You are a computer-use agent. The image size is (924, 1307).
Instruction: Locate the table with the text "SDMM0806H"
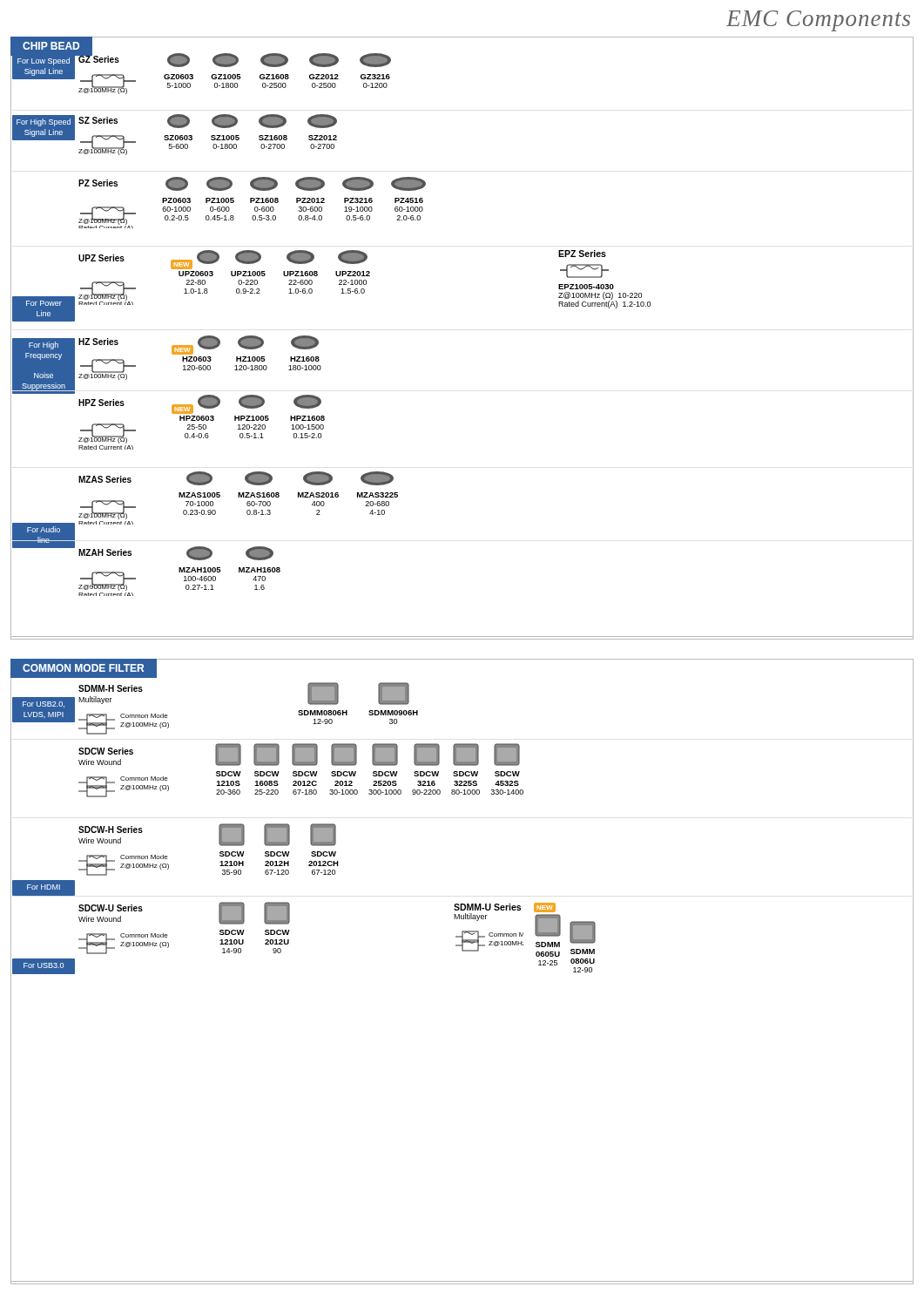pos(440,704)
